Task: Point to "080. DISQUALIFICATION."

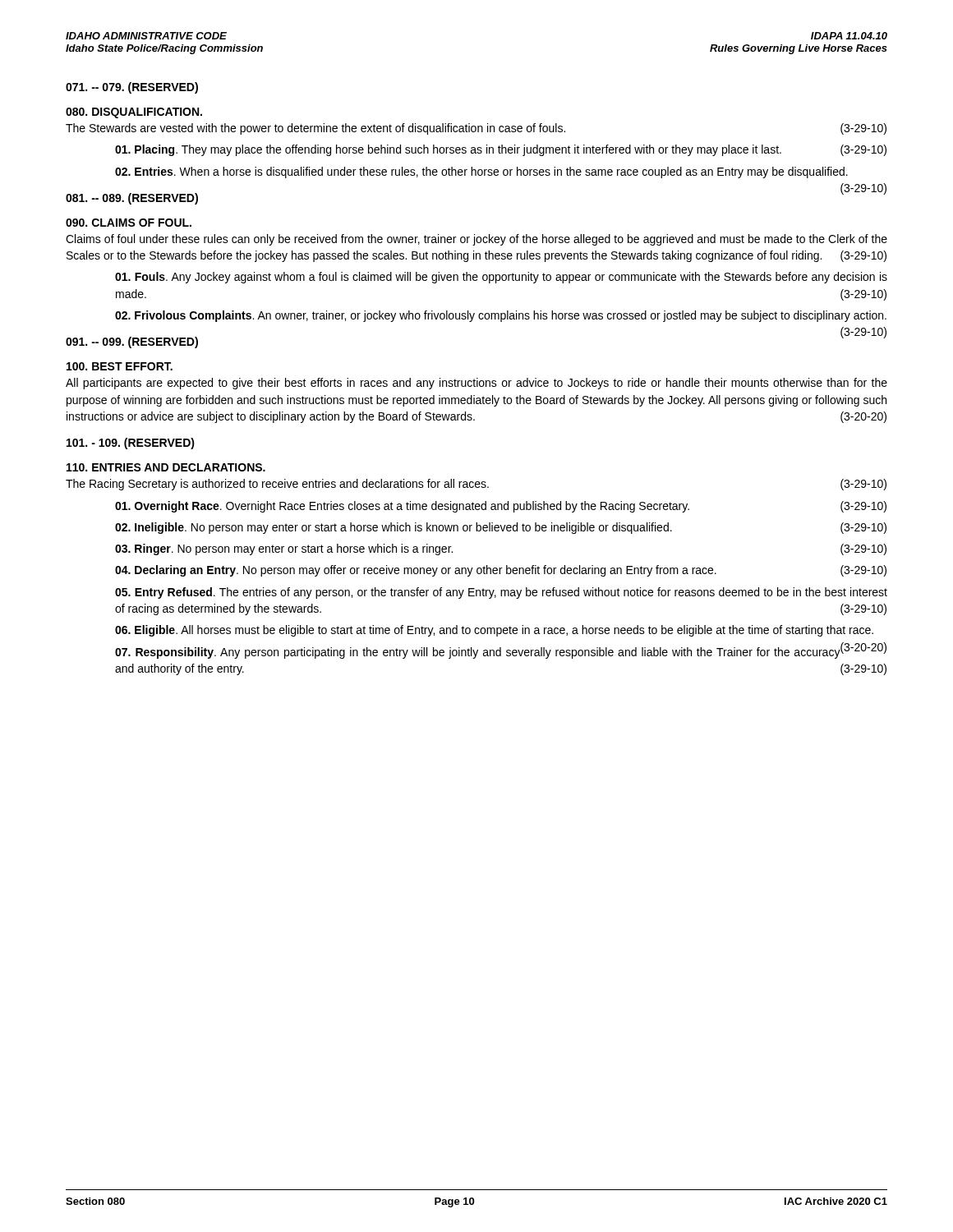Action: [134, 112]
